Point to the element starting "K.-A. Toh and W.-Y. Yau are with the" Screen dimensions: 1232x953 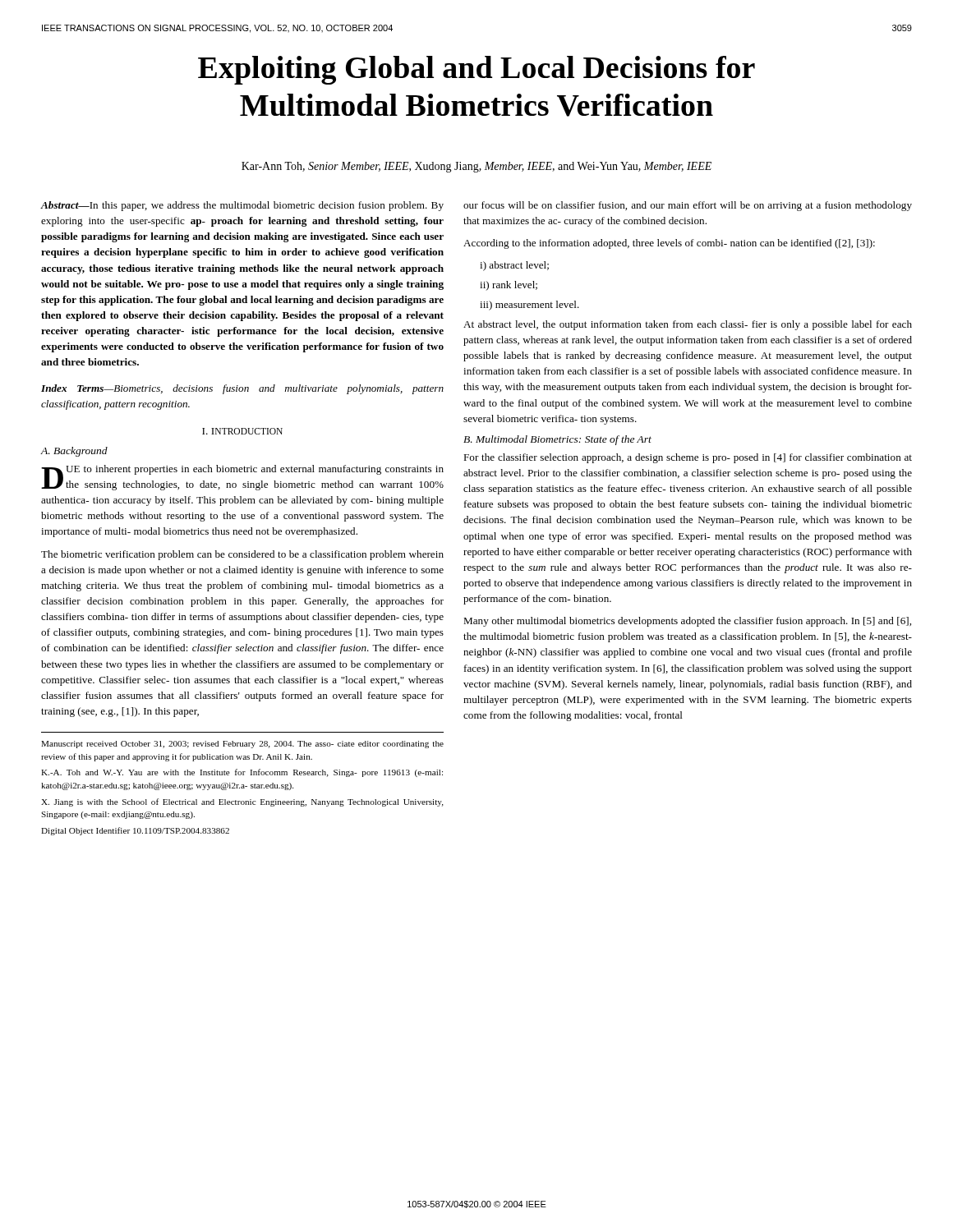[x=242, y=779]
